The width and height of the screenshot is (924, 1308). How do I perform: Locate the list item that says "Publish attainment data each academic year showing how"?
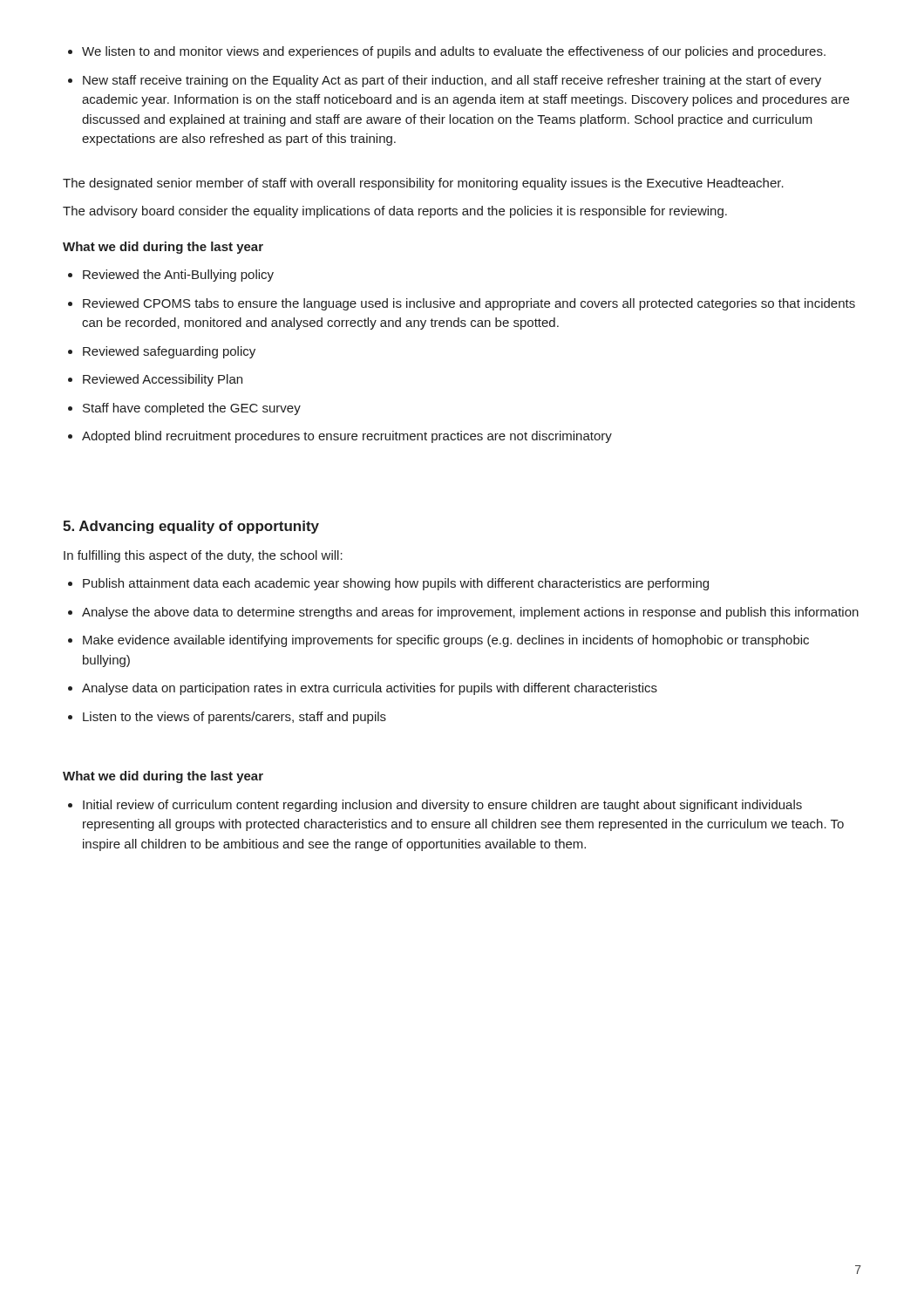(x=462, y=584)
